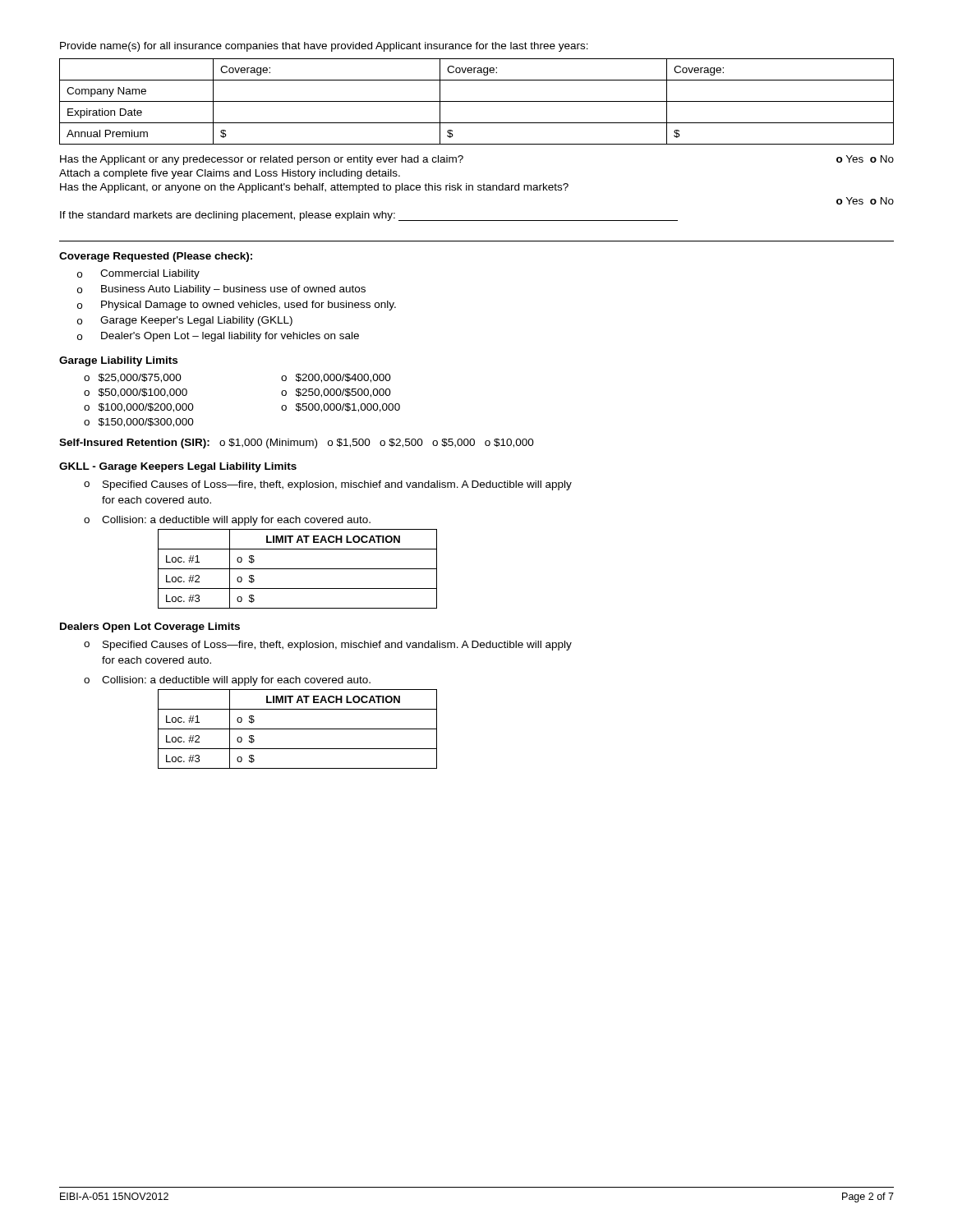Locate the table with the text "Annual Premium"
Screen dimensions: 1232x953
click(476, 101)
